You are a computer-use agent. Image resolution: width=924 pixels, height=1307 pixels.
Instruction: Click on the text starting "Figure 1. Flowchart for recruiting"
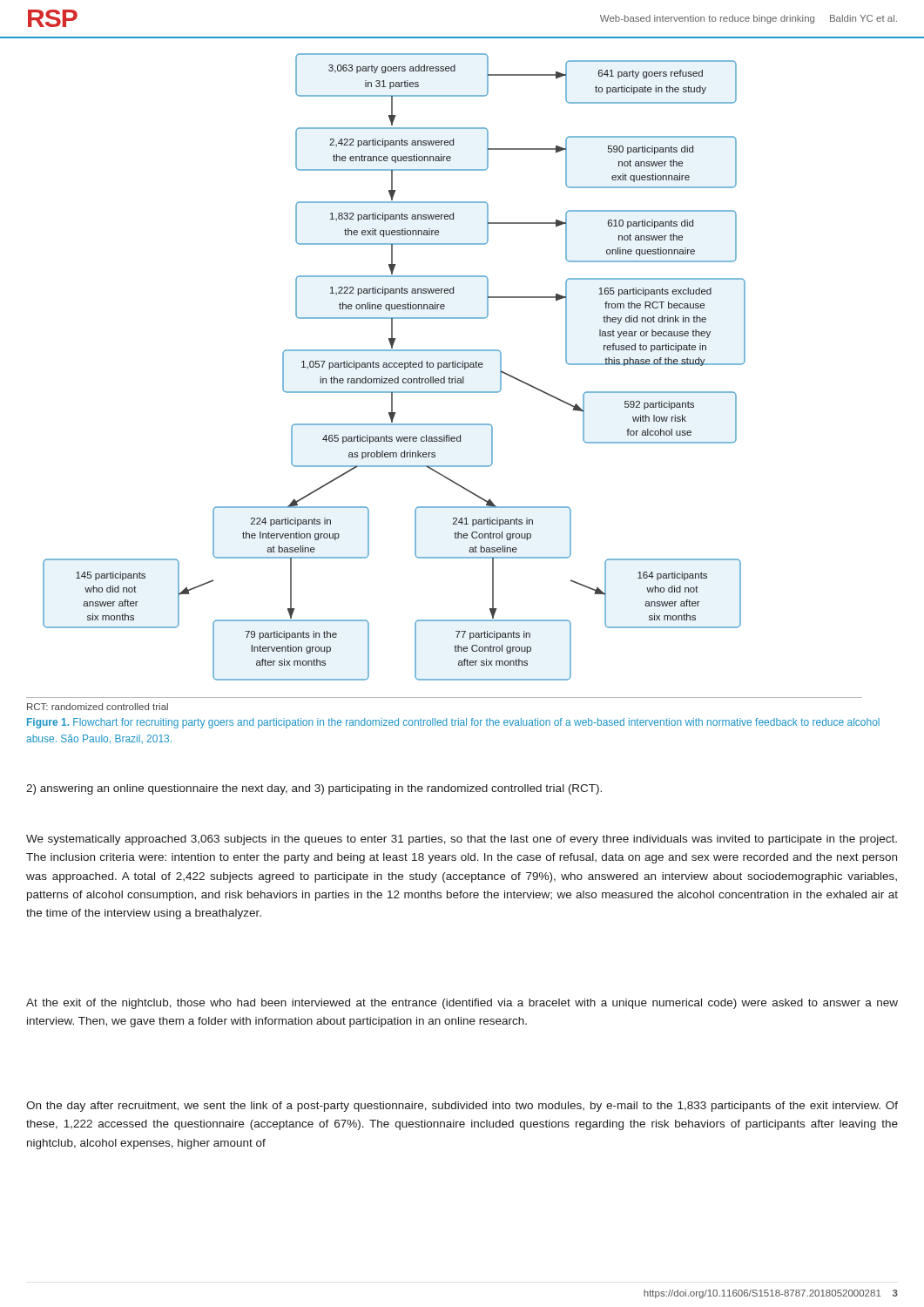coord(462,731)
